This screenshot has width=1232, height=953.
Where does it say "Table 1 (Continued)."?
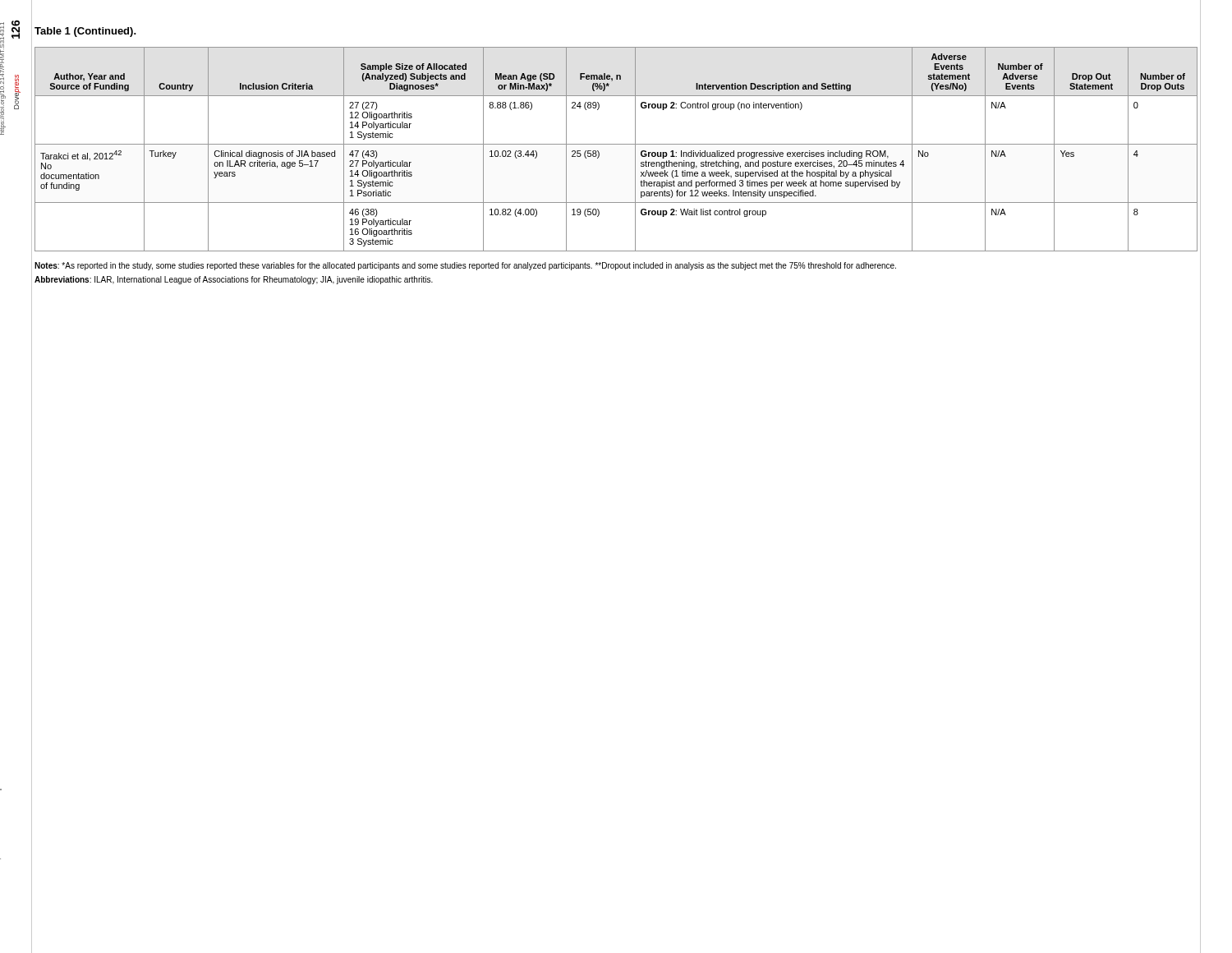click(85, 31)
